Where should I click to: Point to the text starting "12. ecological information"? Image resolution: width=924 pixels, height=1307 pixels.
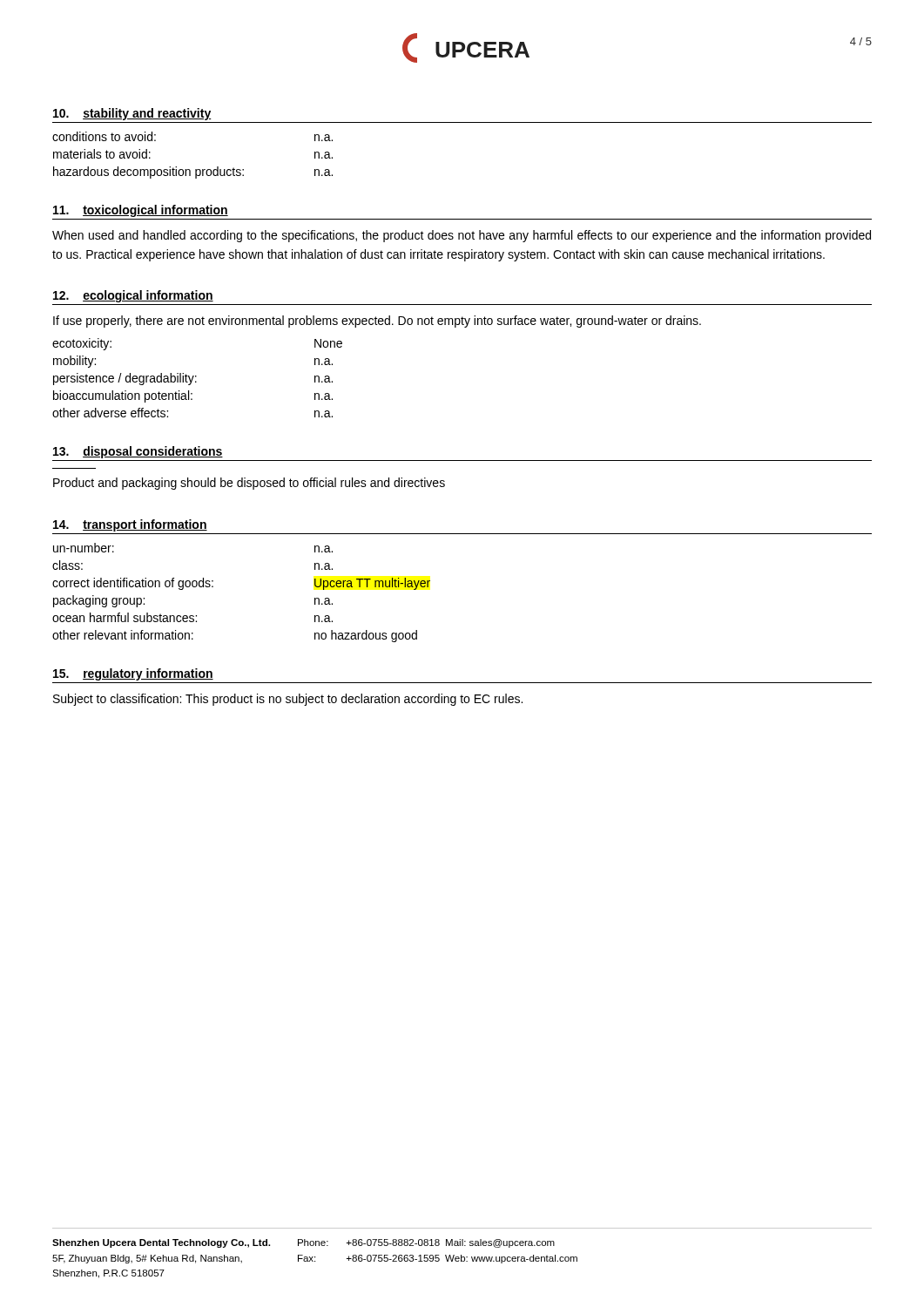pos(133,296)
